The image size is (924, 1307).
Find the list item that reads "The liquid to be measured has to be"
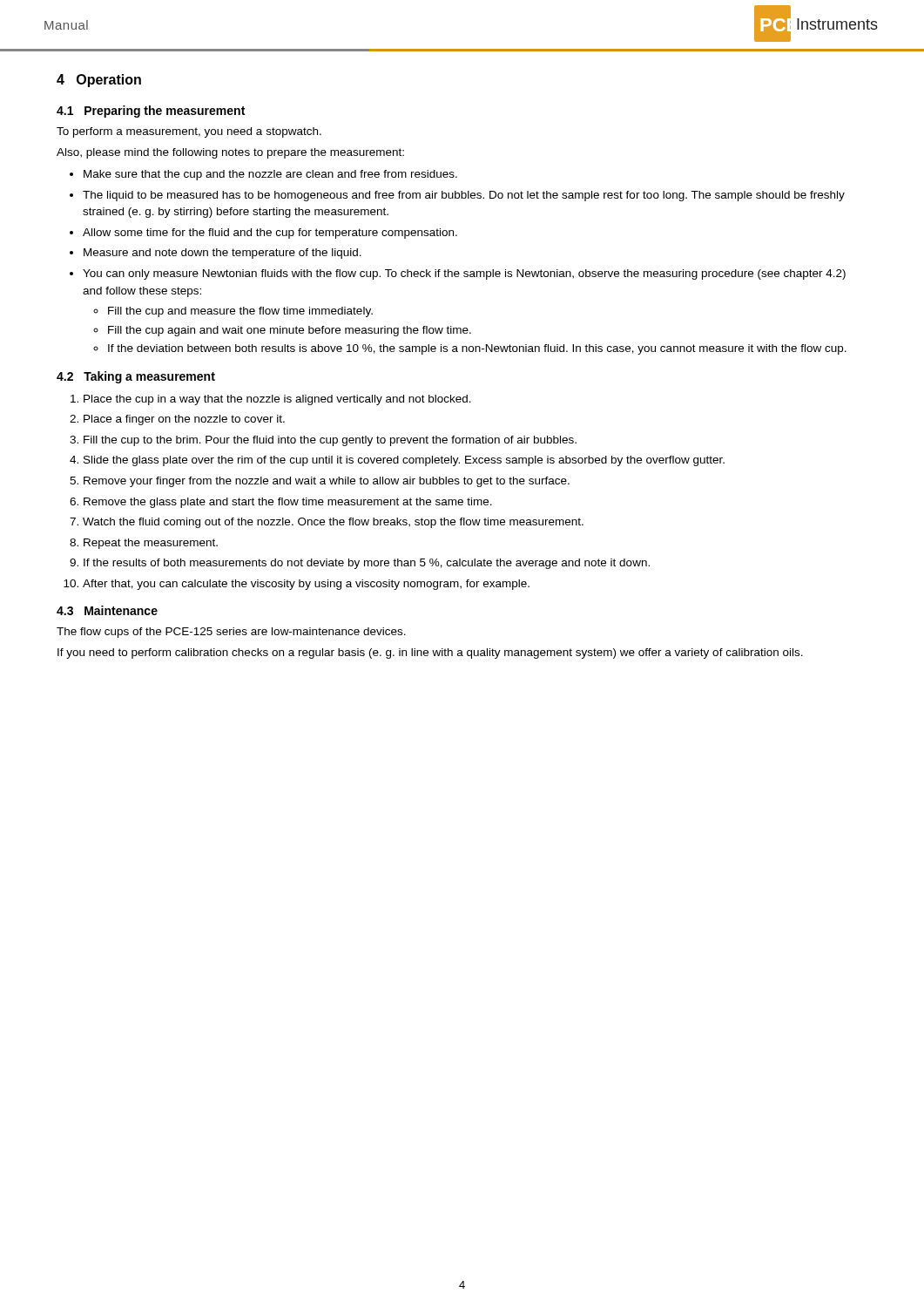coord(464,203)
